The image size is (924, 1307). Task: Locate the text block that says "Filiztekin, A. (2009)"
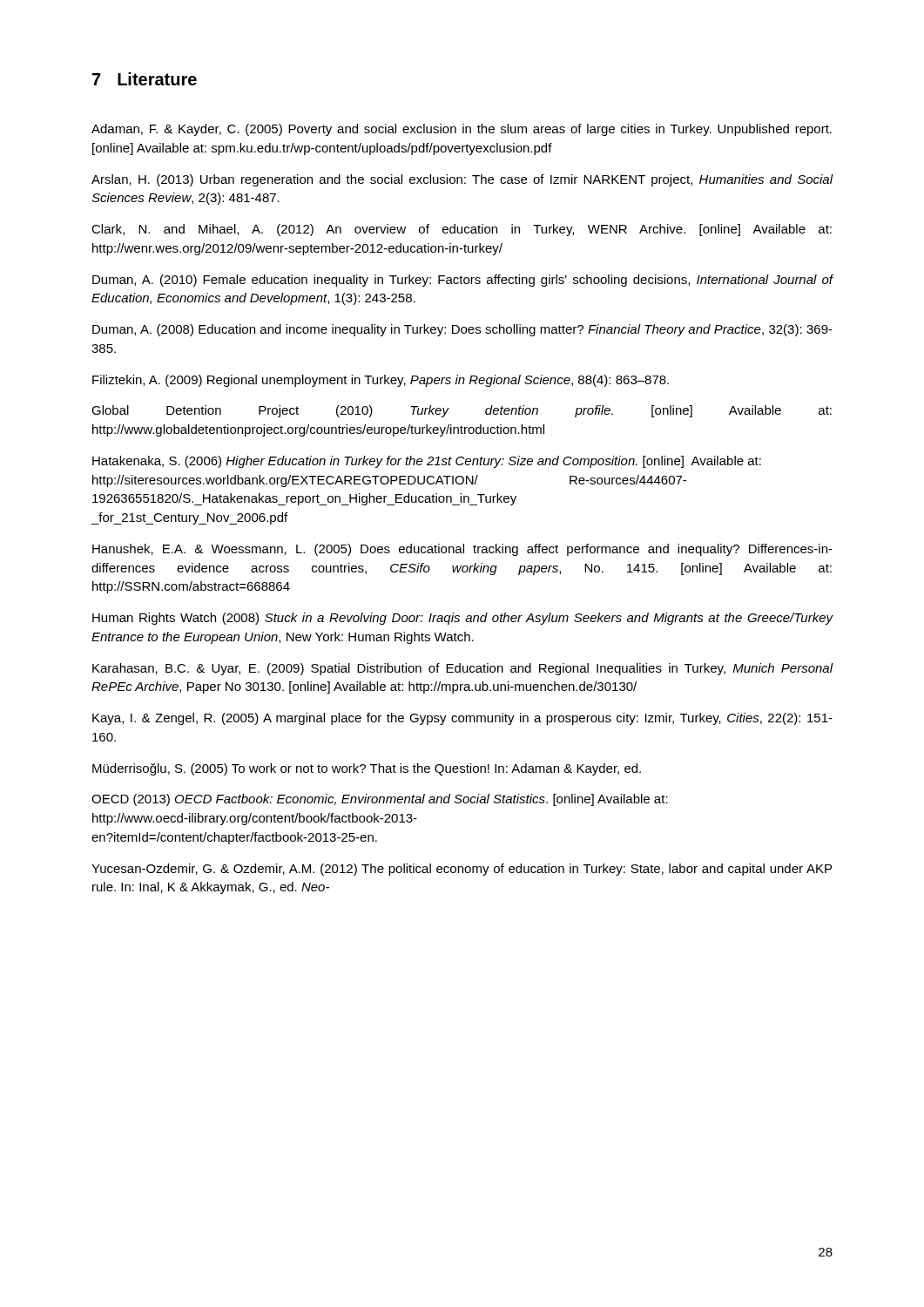point(381,379)
